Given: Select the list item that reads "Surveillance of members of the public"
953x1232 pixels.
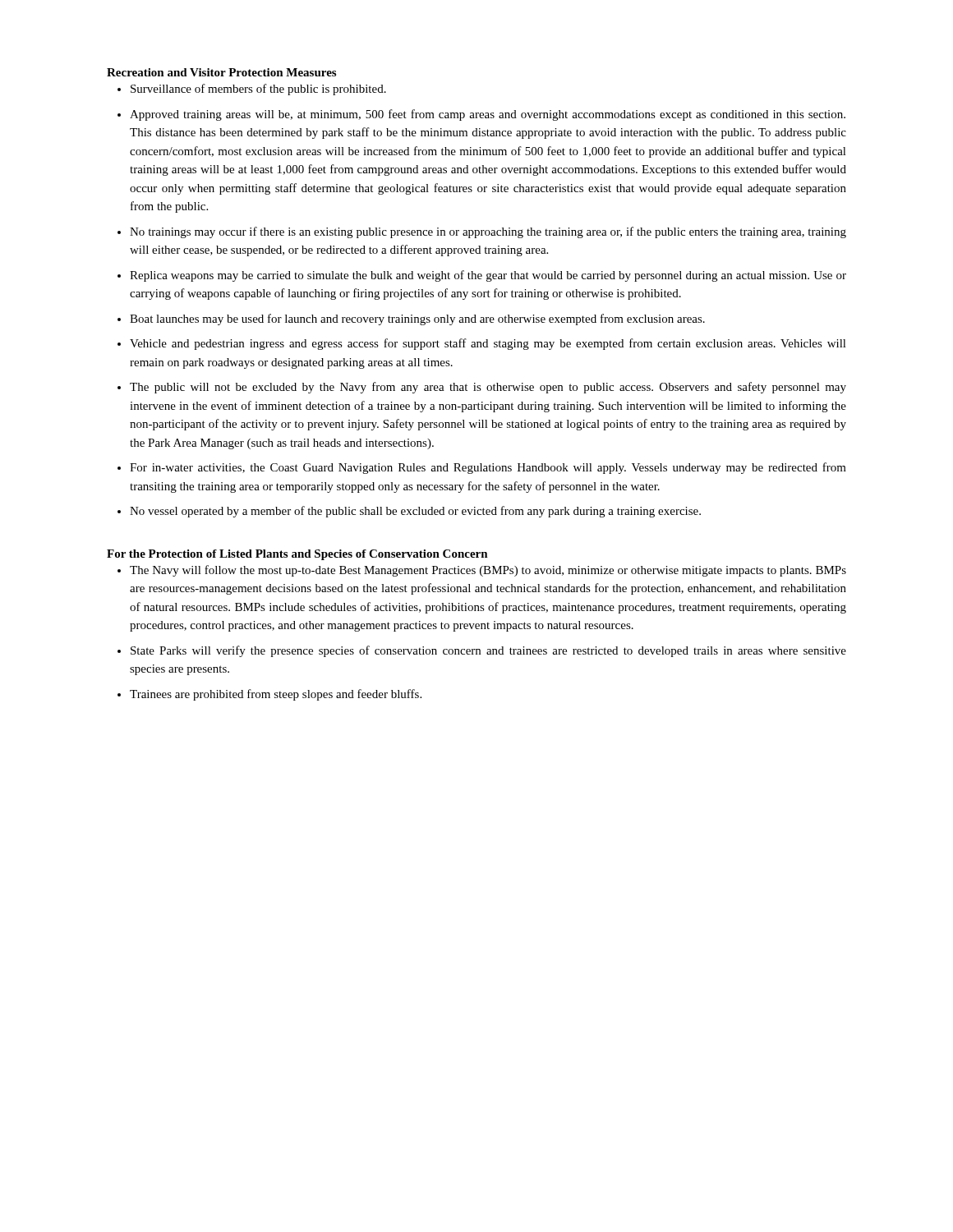Looking at the screenshot, I should (258, 89).
